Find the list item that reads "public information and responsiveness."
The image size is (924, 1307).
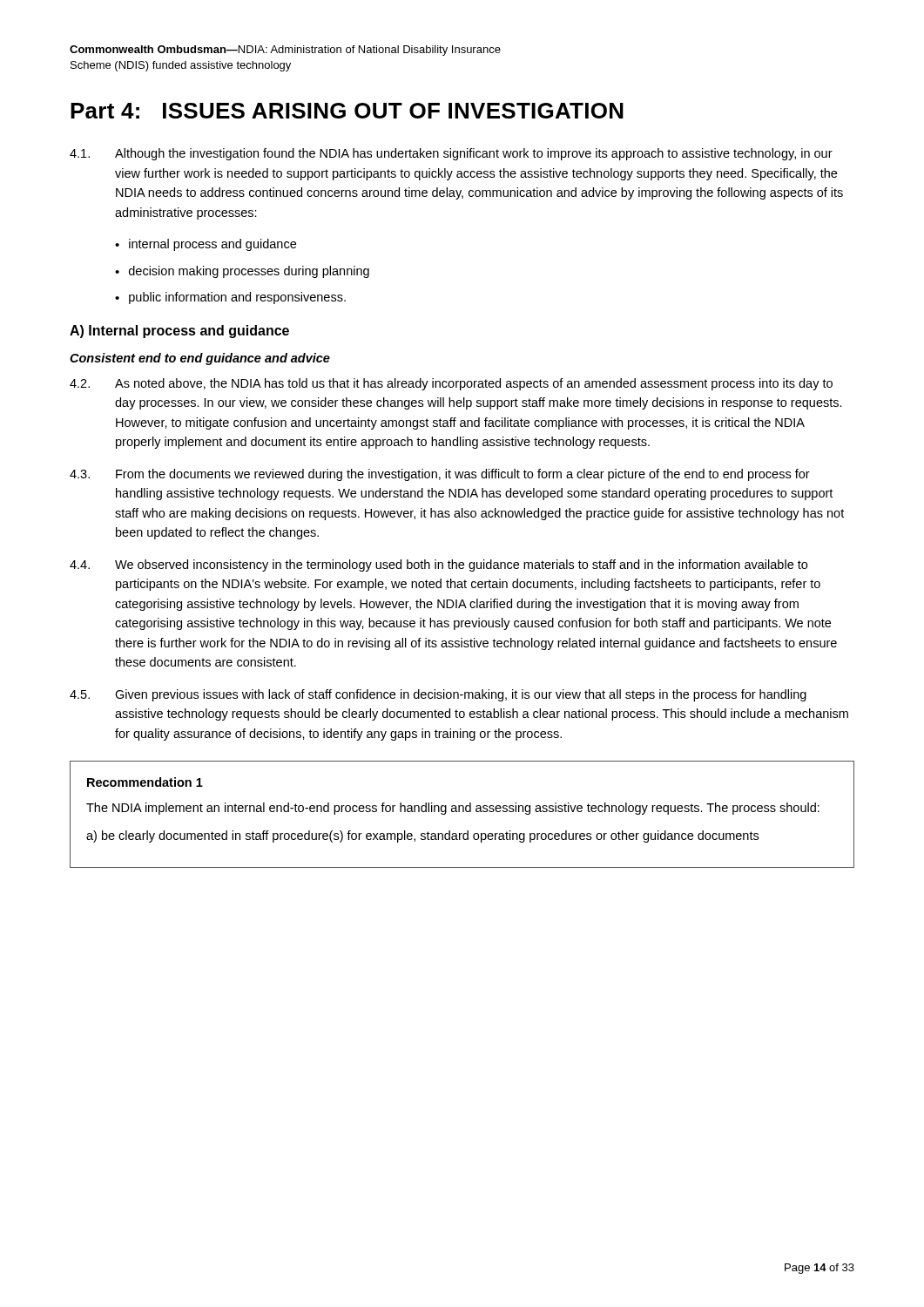pos(237,297)
